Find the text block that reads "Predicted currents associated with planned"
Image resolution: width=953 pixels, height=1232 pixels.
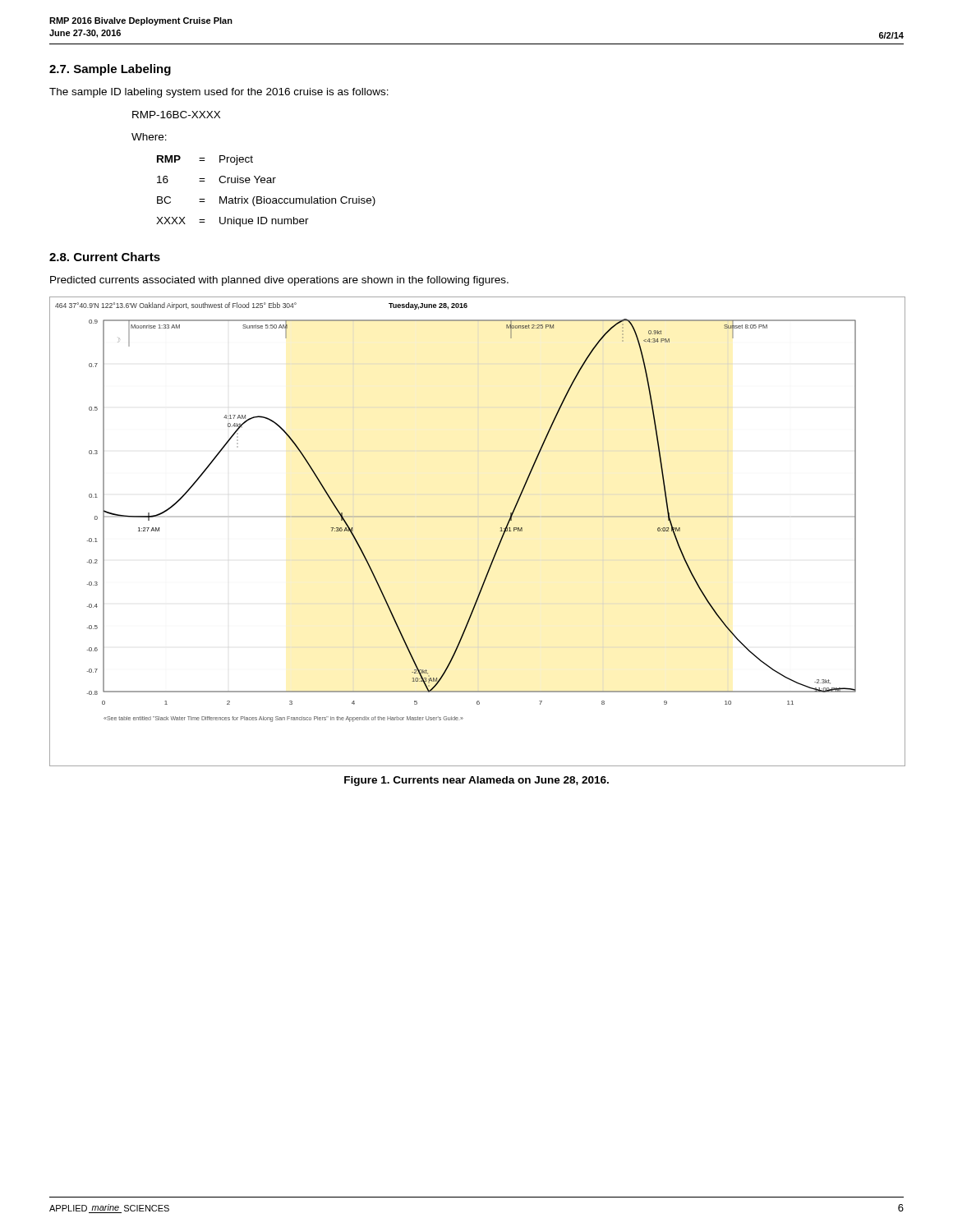pyautogui.click(x=279, y=280)
